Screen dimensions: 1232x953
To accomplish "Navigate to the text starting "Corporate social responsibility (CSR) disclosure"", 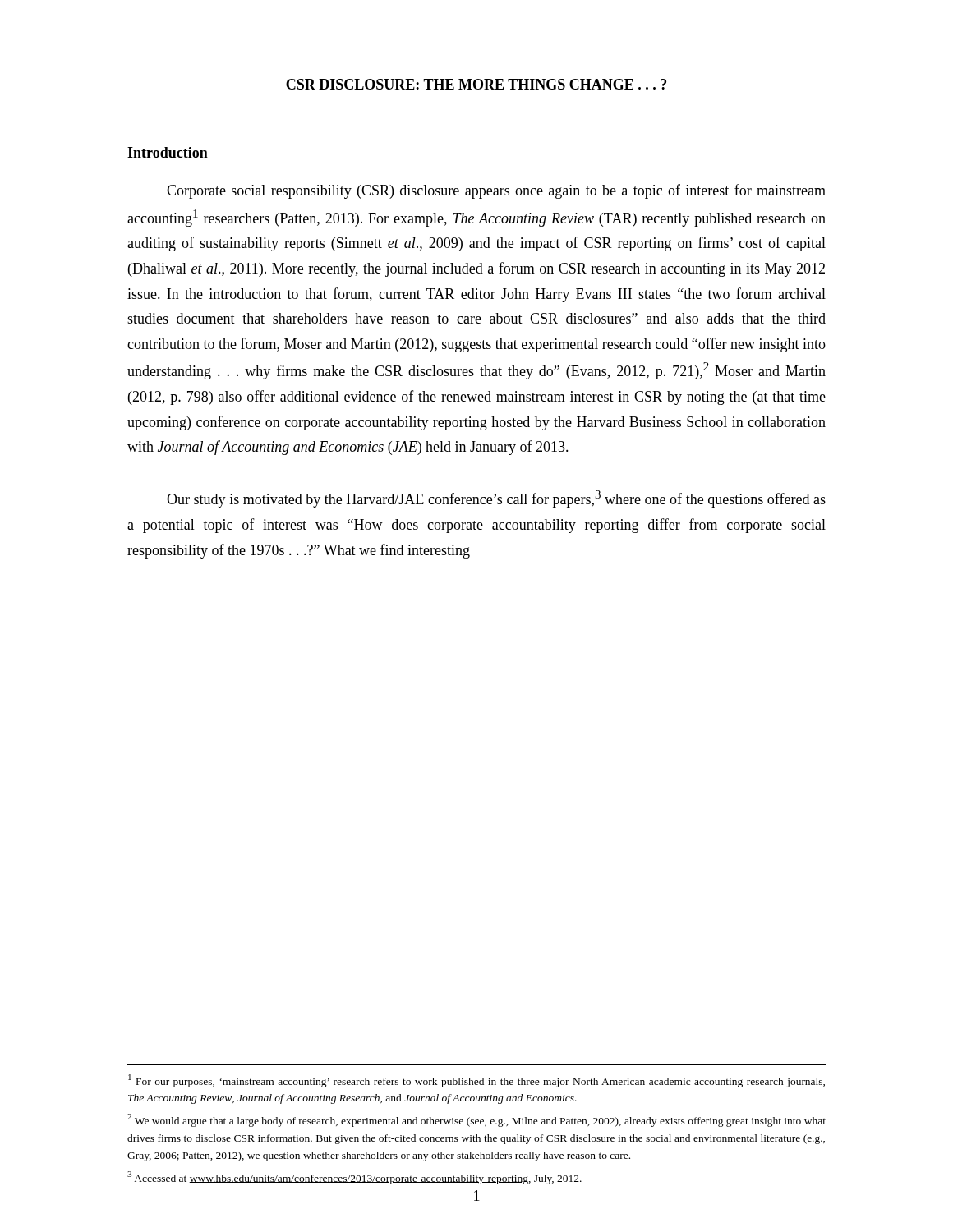I will pos(476,371).
